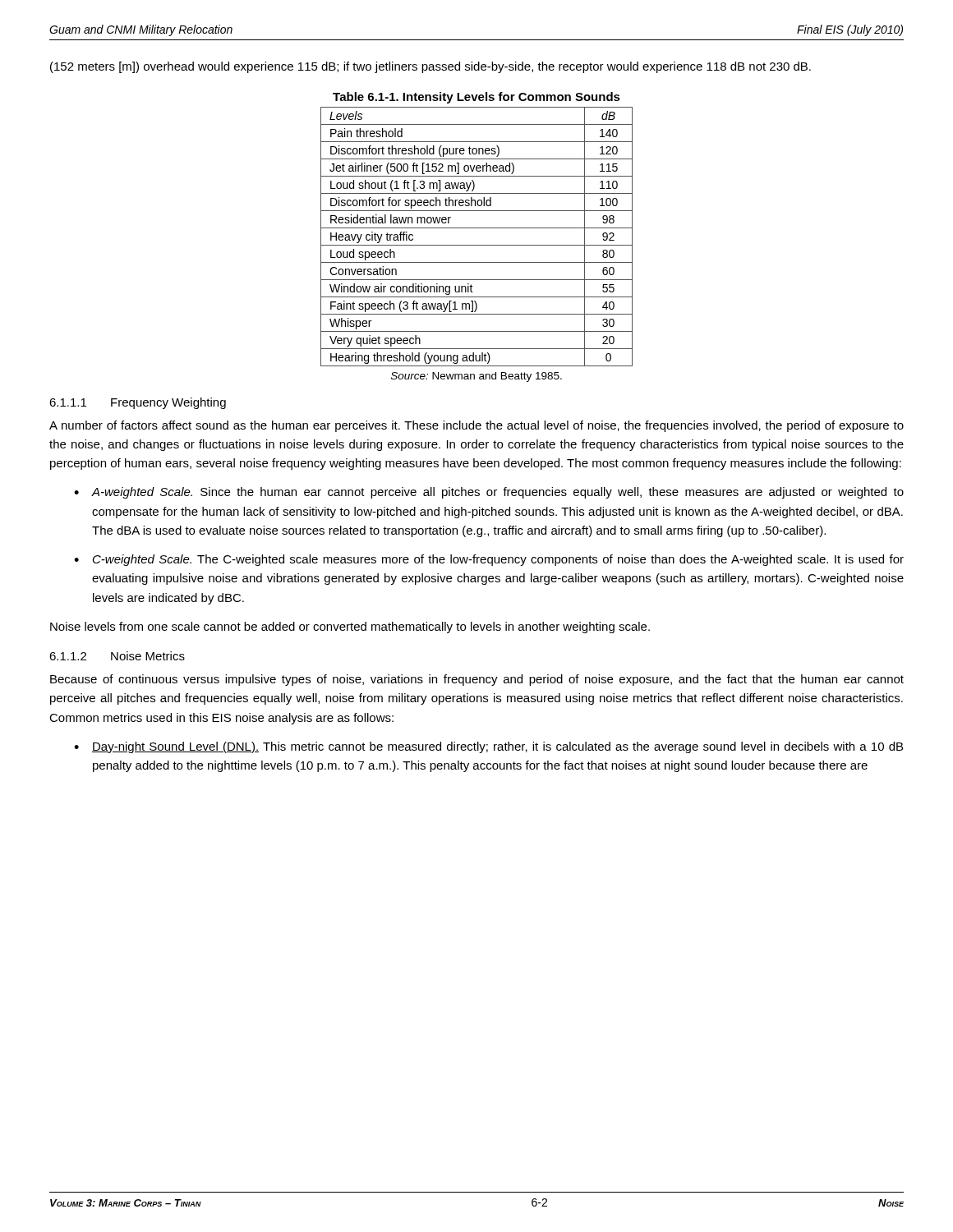Point to "6.1.1.2 Noise Metrics"
The width and height of the screenshot is (953, 1232).
click(x=117, y=656)
